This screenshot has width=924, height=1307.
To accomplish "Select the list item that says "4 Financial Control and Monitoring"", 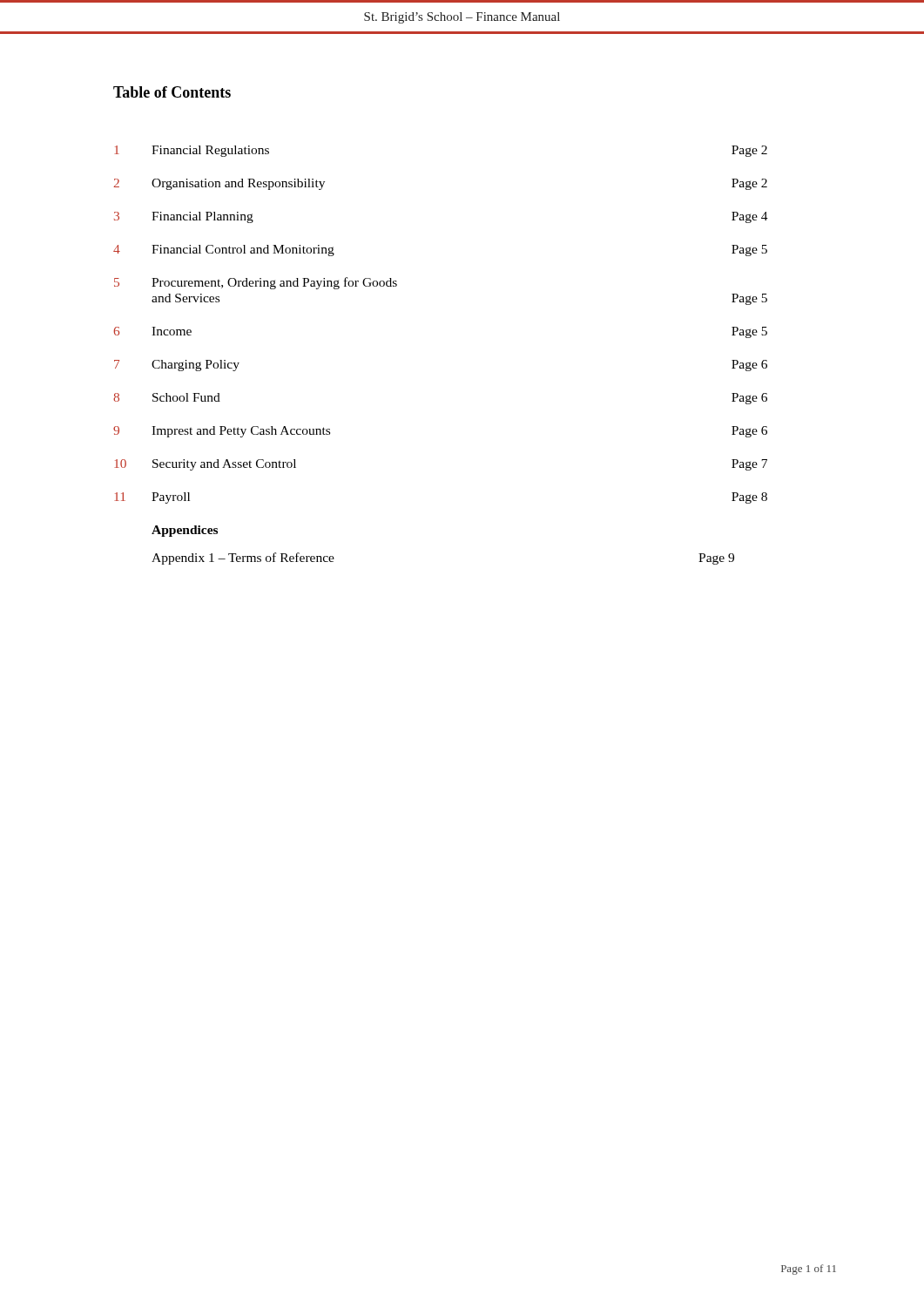I will point(244,251).
